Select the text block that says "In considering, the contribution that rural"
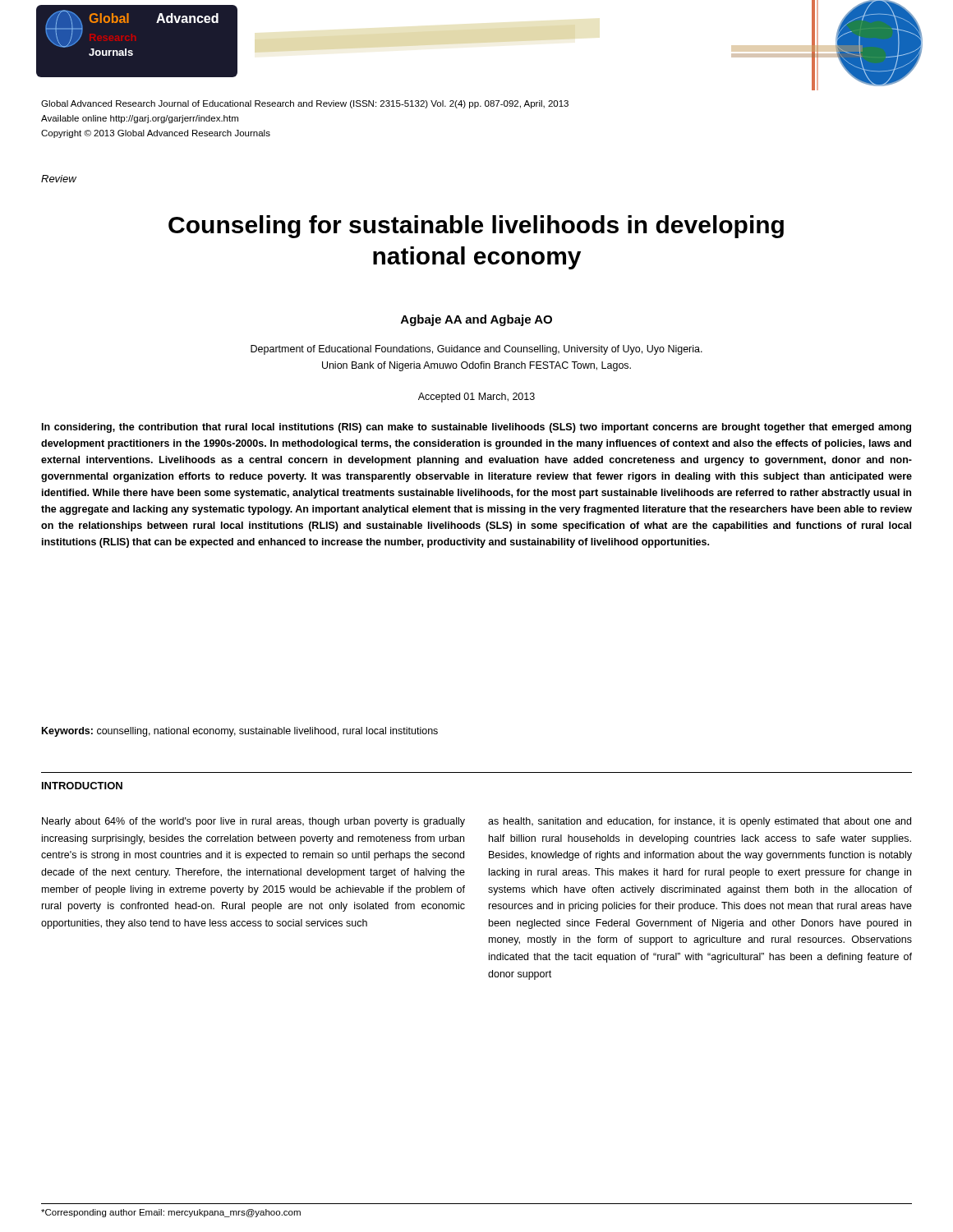Screen dimensions: 1232x953 point(476,485)
